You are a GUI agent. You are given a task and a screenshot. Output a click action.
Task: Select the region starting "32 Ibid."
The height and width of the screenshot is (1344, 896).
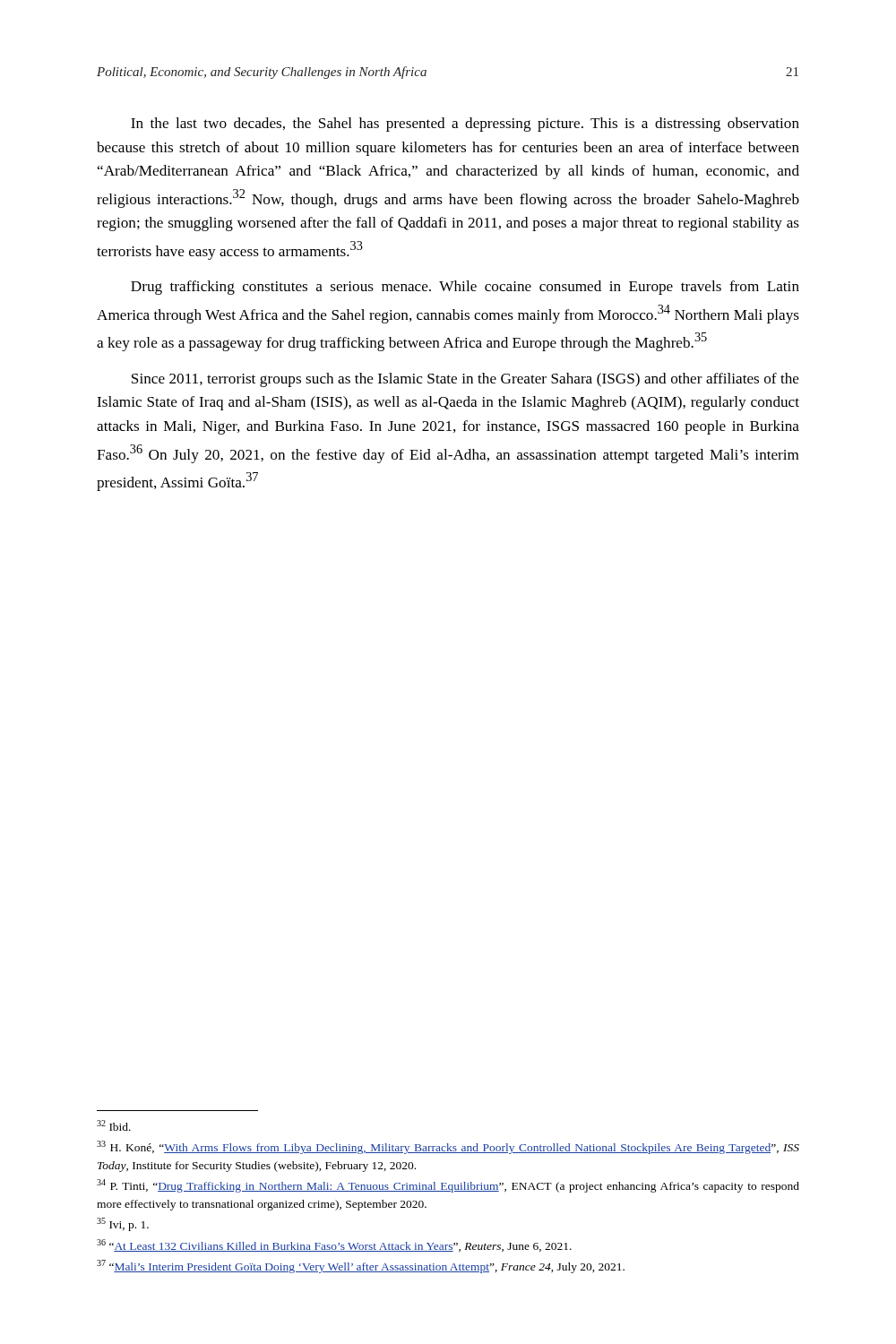coord(114,1125)
